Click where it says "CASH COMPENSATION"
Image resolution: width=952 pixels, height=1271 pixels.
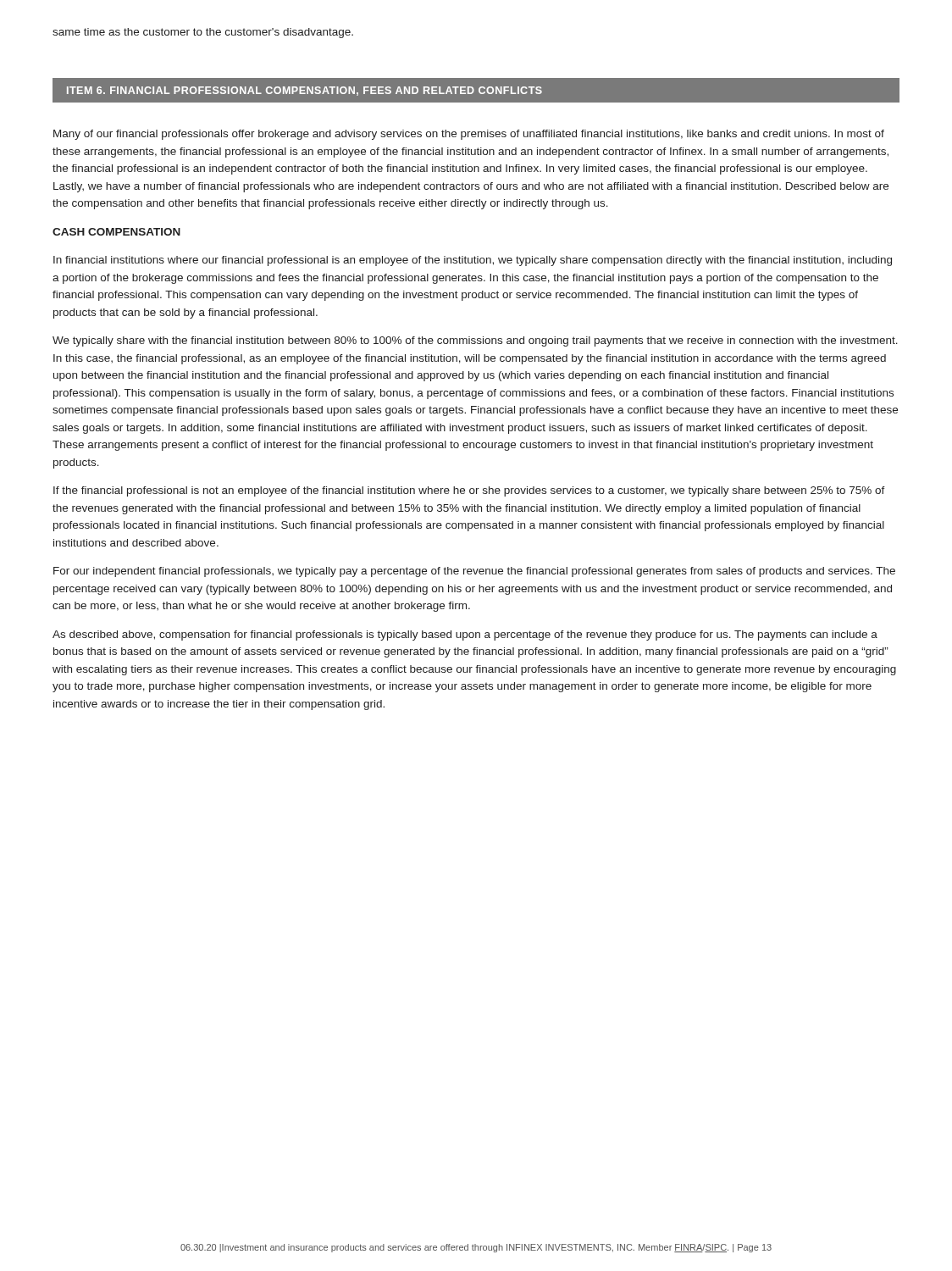[x=117, y=231]
